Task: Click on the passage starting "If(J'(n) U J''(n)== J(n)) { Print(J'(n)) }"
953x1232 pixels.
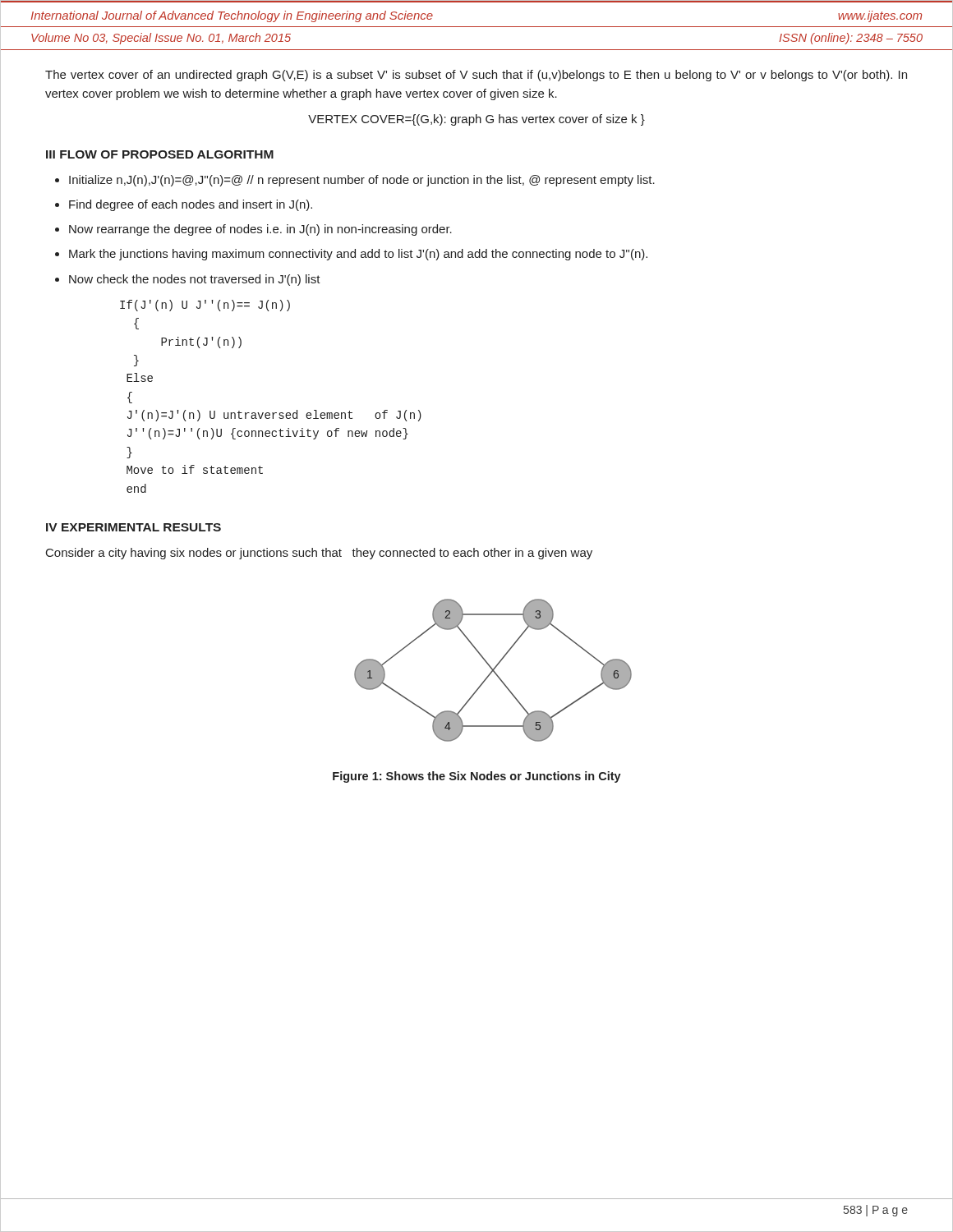Action: point(205,306)
